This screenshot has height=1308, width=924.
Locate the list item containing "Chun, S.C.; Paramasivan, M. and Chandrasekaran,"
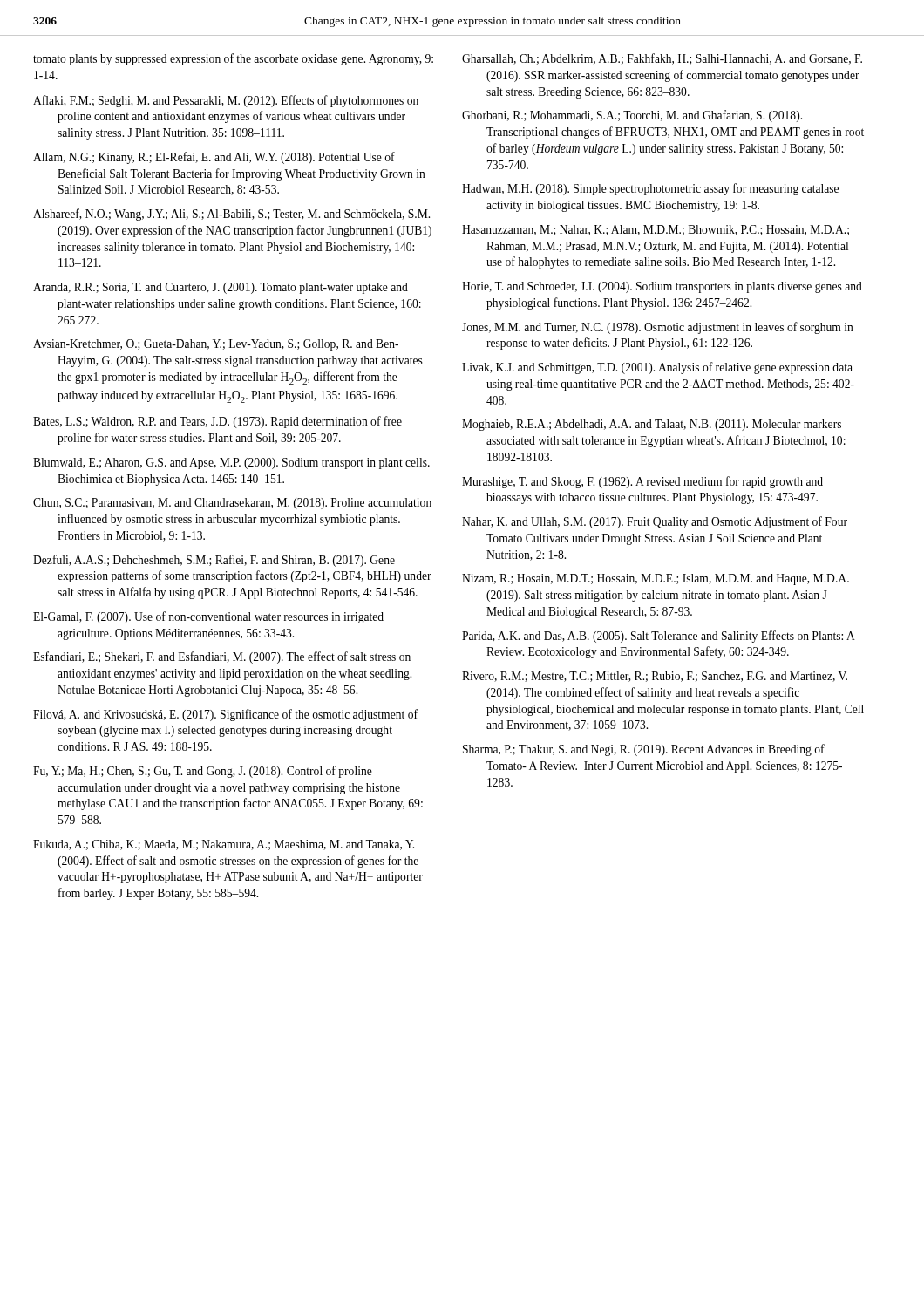pyautogui.click(x=232, y=519)
